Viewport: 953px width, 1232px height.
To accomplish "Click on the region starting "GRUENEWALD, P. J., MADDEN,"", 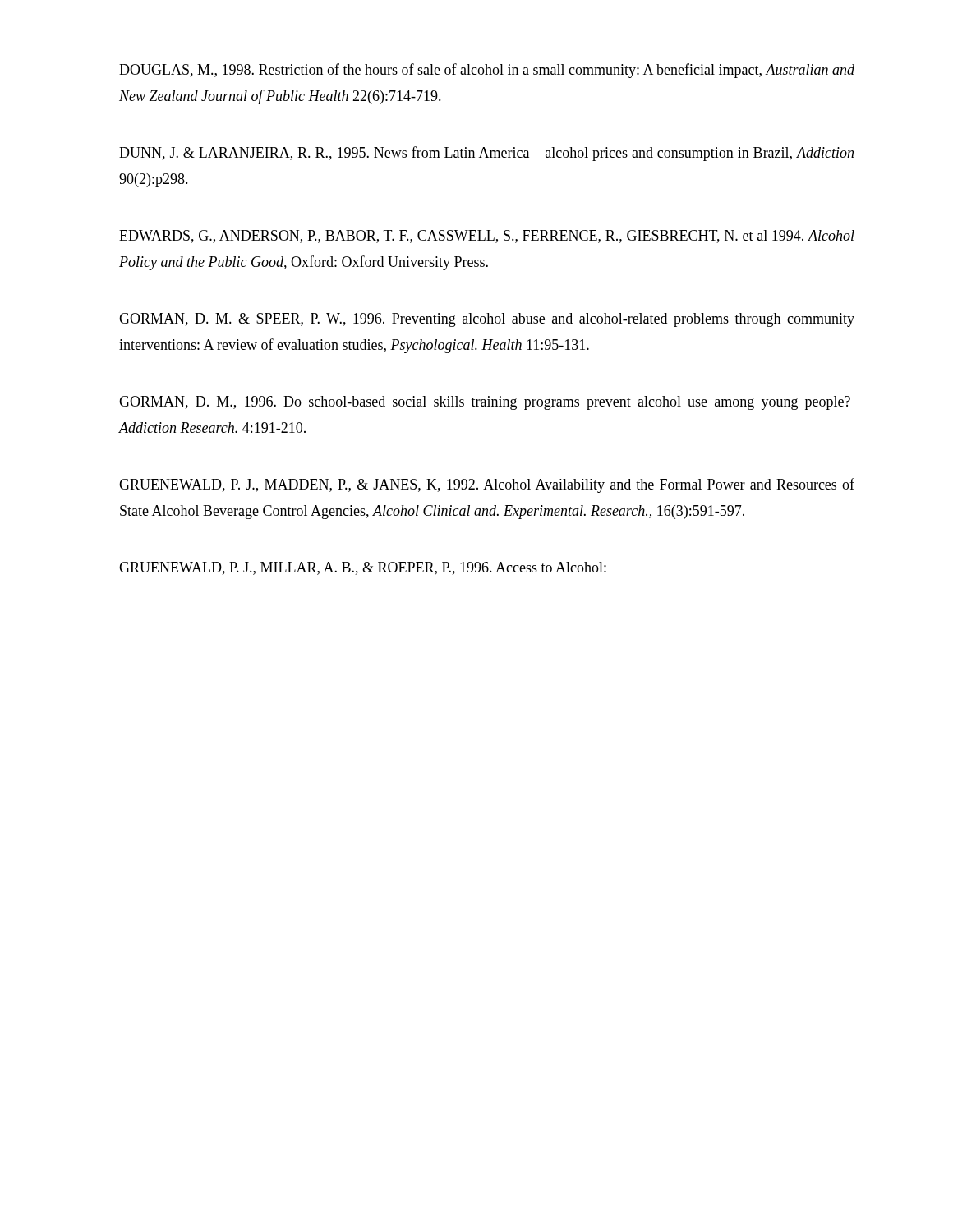I will (x=487, y=498).
